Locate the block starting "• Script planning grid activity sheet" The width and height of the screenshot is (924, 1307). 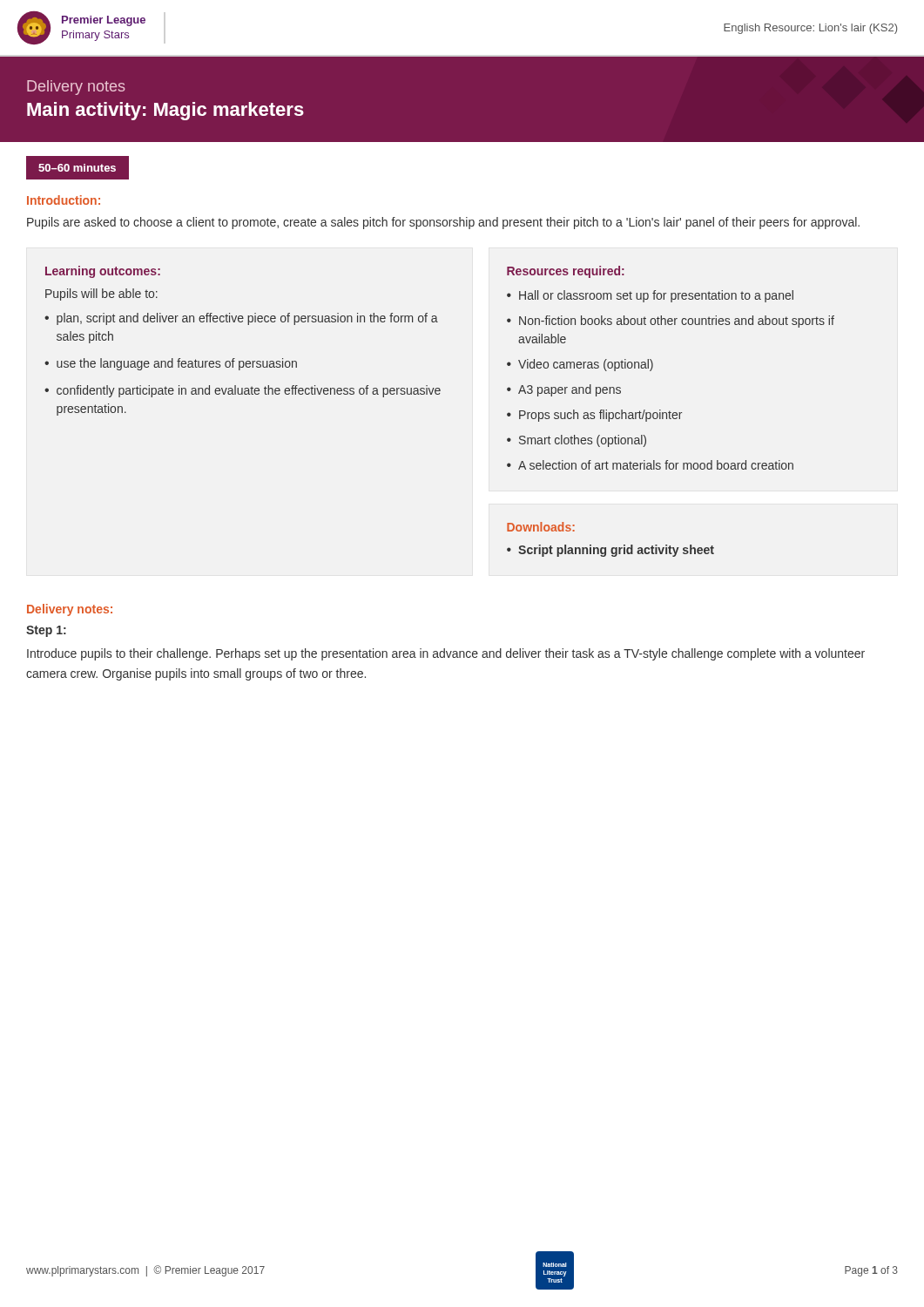[x=610, y=551]
